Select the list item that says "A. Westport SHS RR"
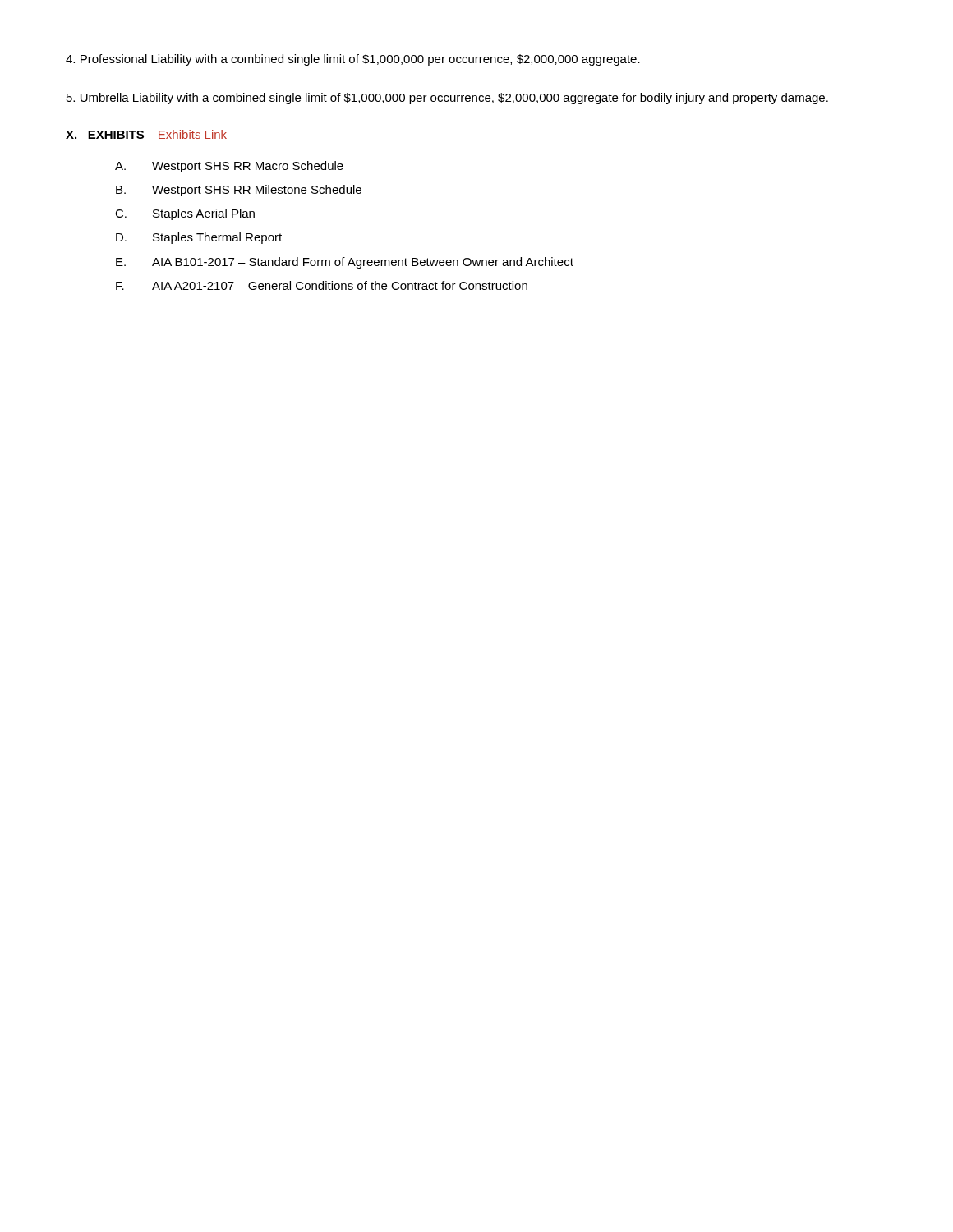The image size is (953, 1232). click(229, 167)
